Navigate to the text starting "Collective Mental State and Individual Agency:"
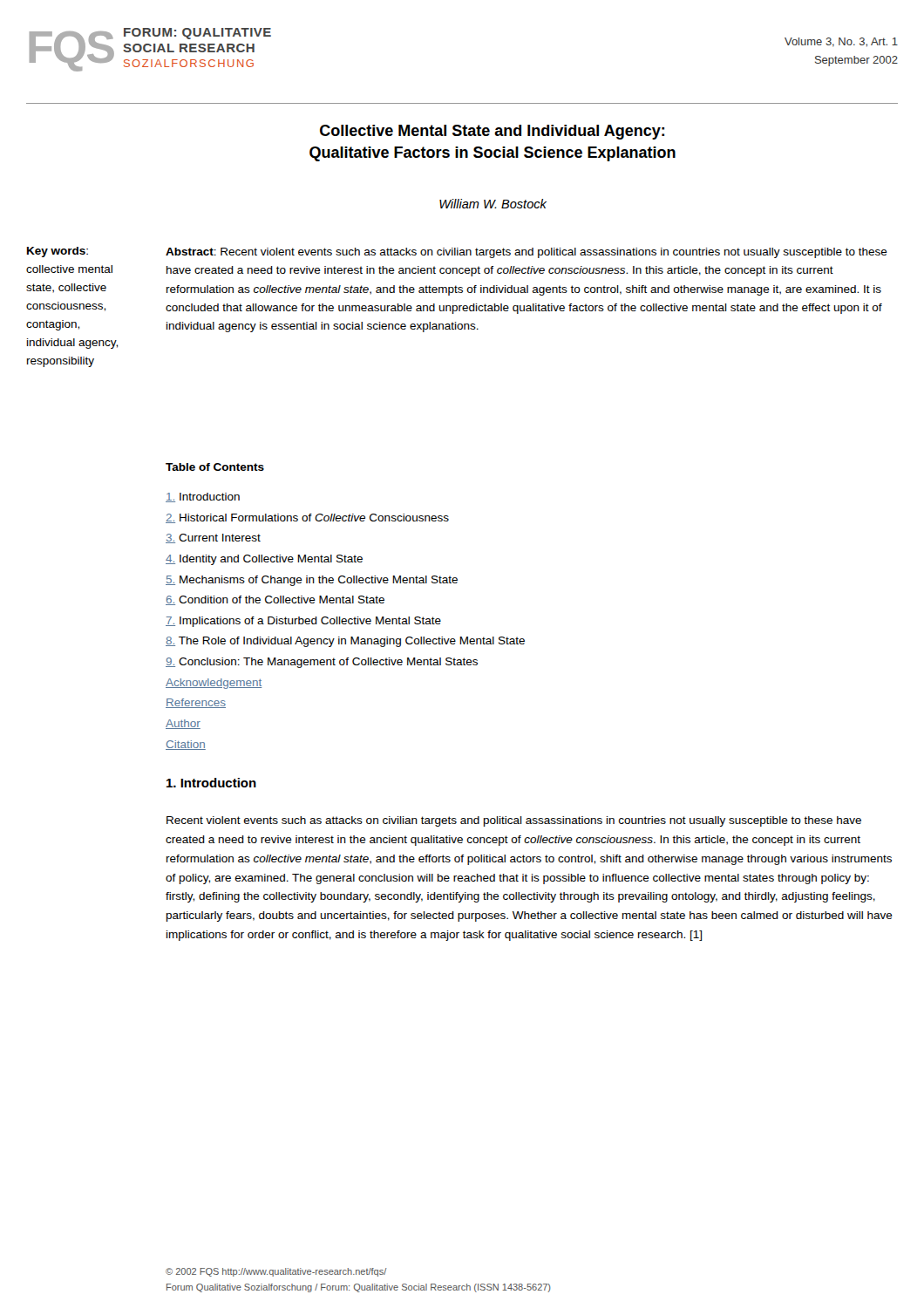 tap(492, 142)
